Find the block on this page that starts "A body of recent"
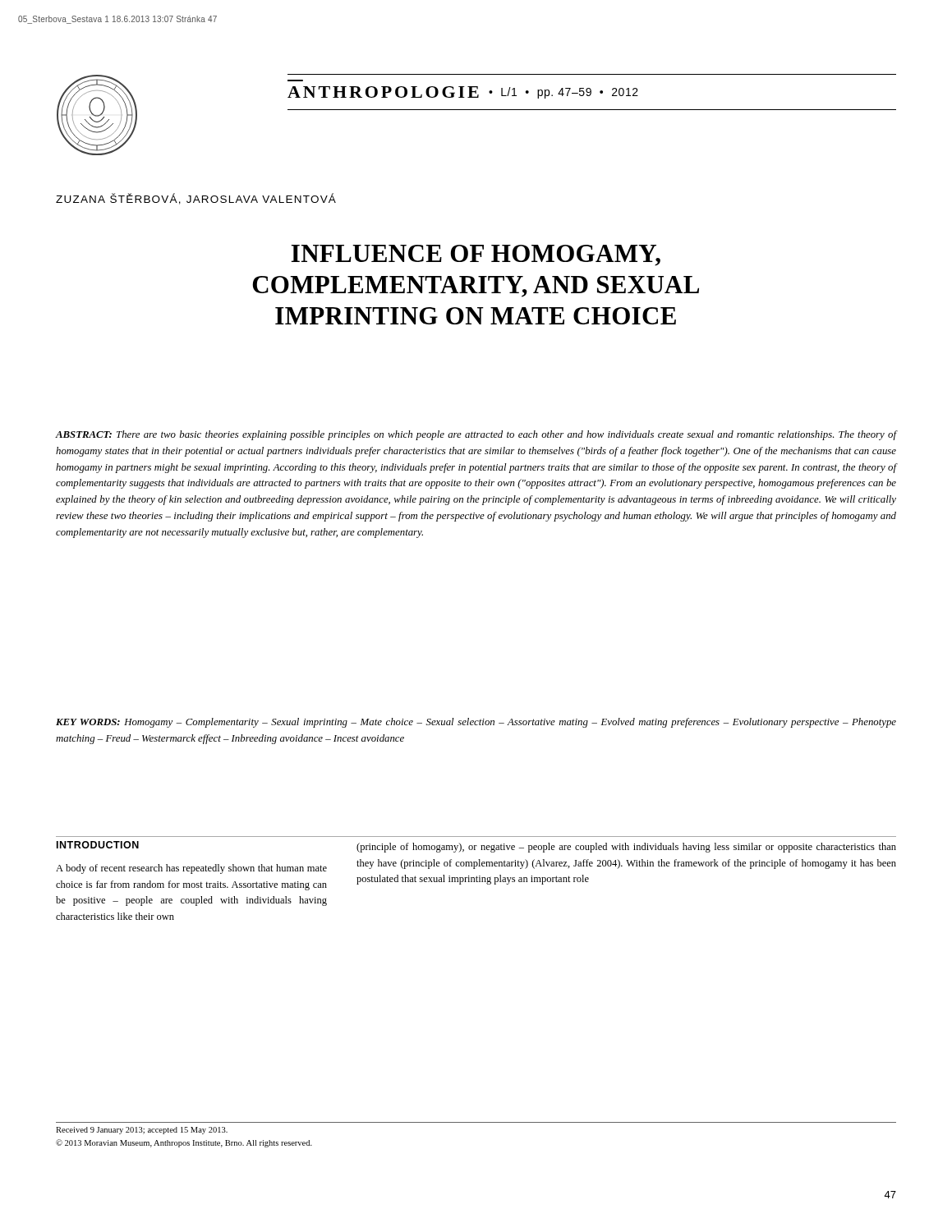The height and width of the screenshot is (1232, 952). click(x=191, y=893)
